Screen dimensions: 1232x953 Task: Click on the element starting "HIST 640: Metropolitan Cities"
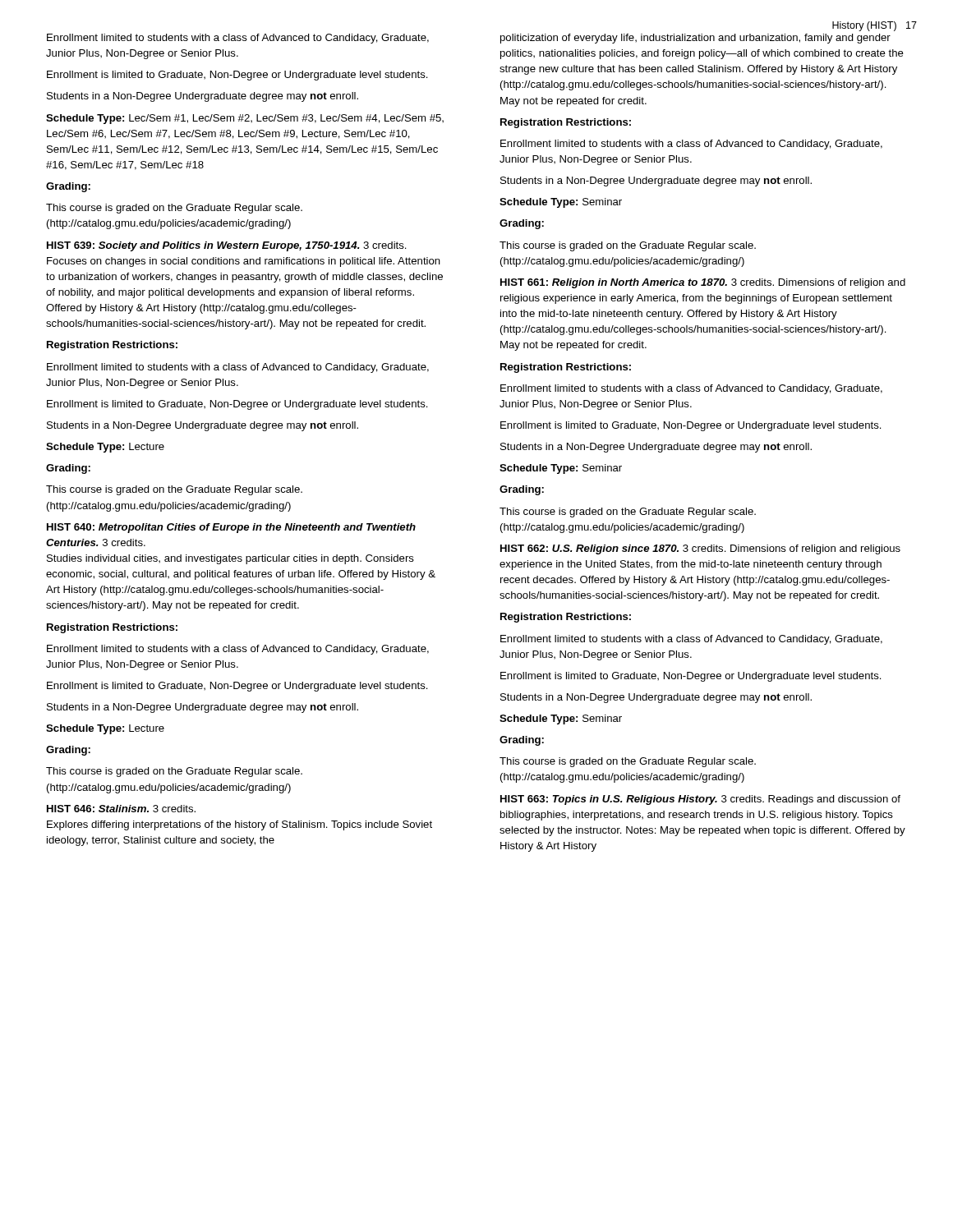tap(247, 566)
